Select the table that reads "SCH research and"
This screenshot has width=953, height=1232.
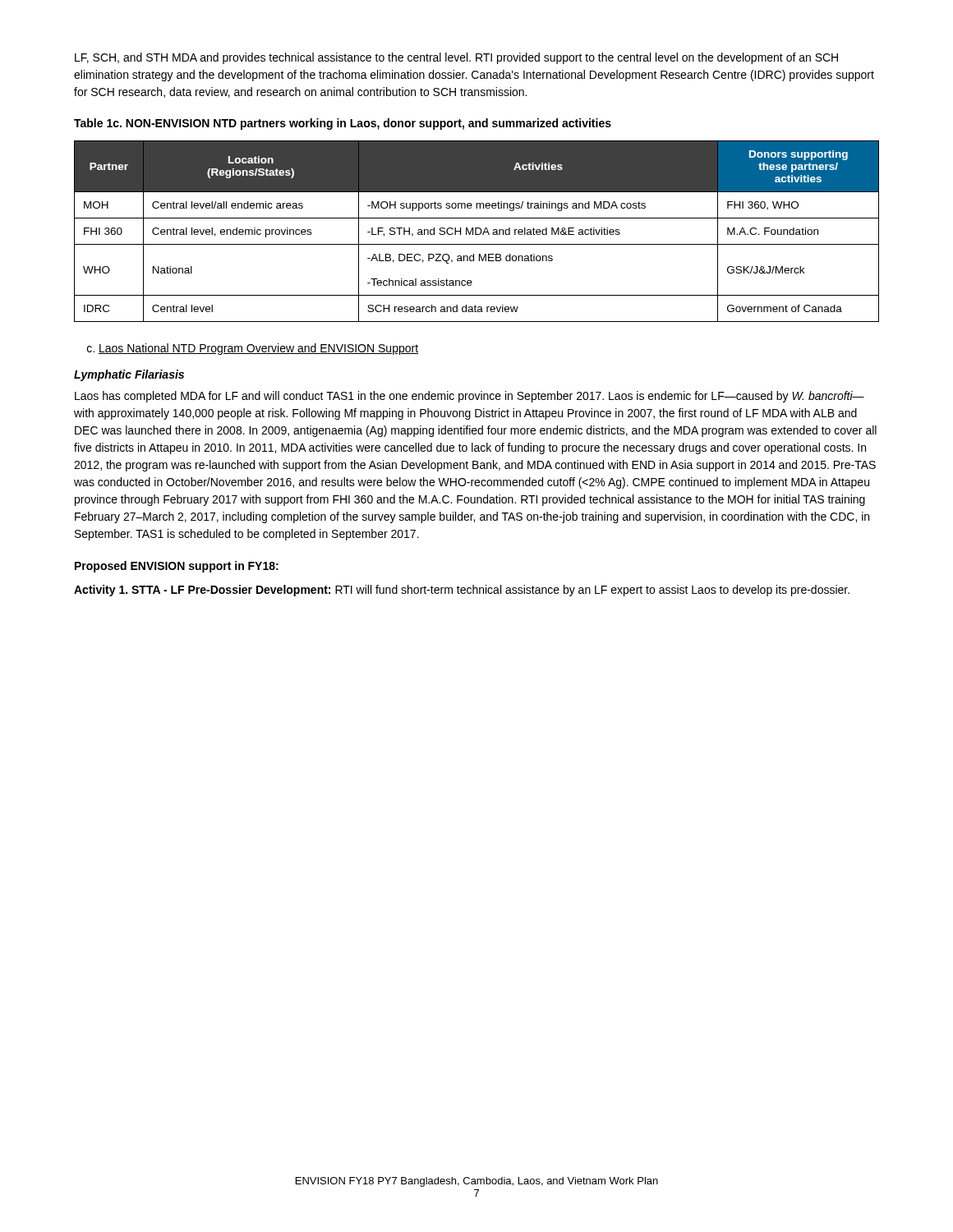pyautogui.click(x=476, y=231)
